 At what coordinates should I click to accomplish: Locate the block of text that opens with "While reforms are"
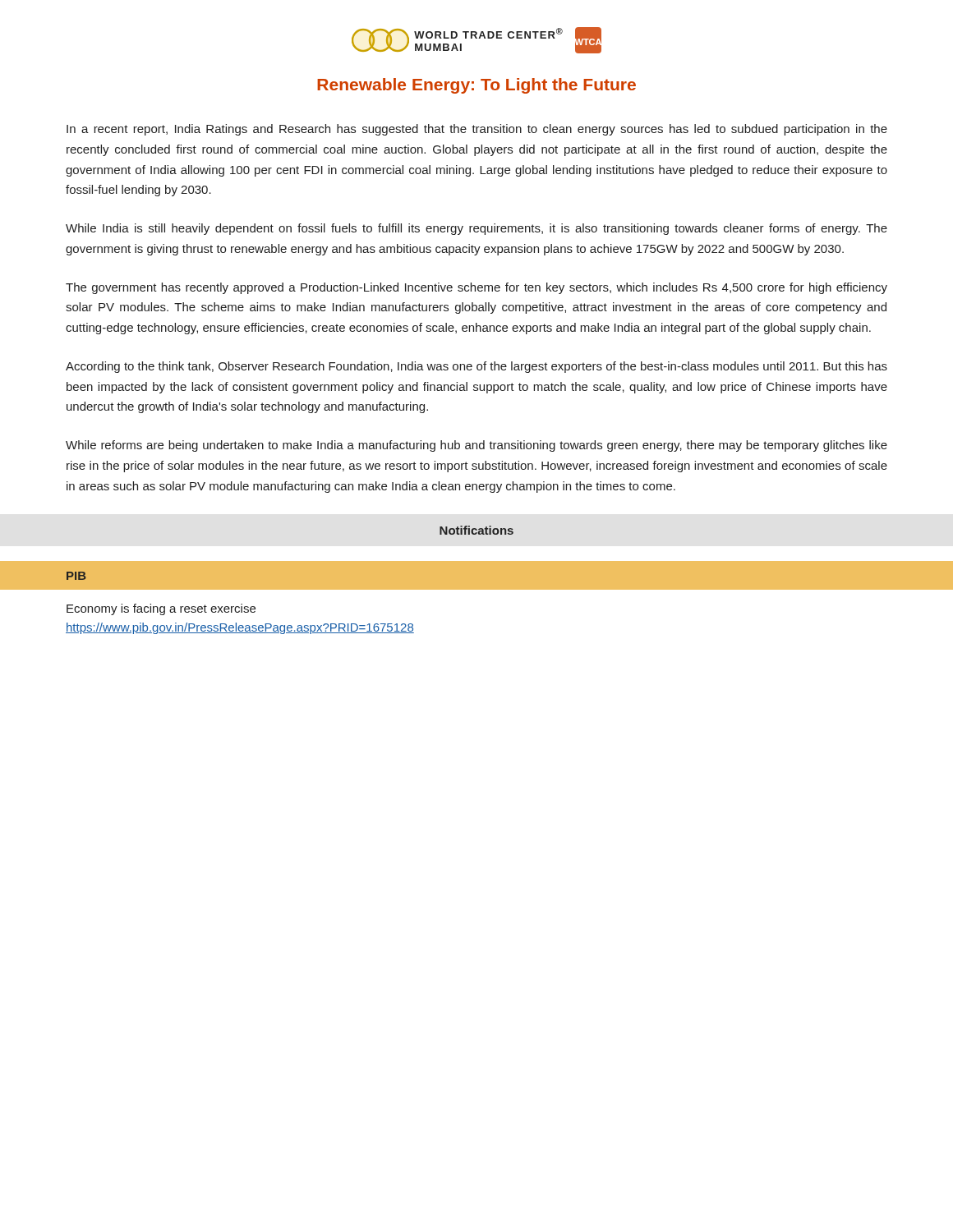click(x=476, y=465)
